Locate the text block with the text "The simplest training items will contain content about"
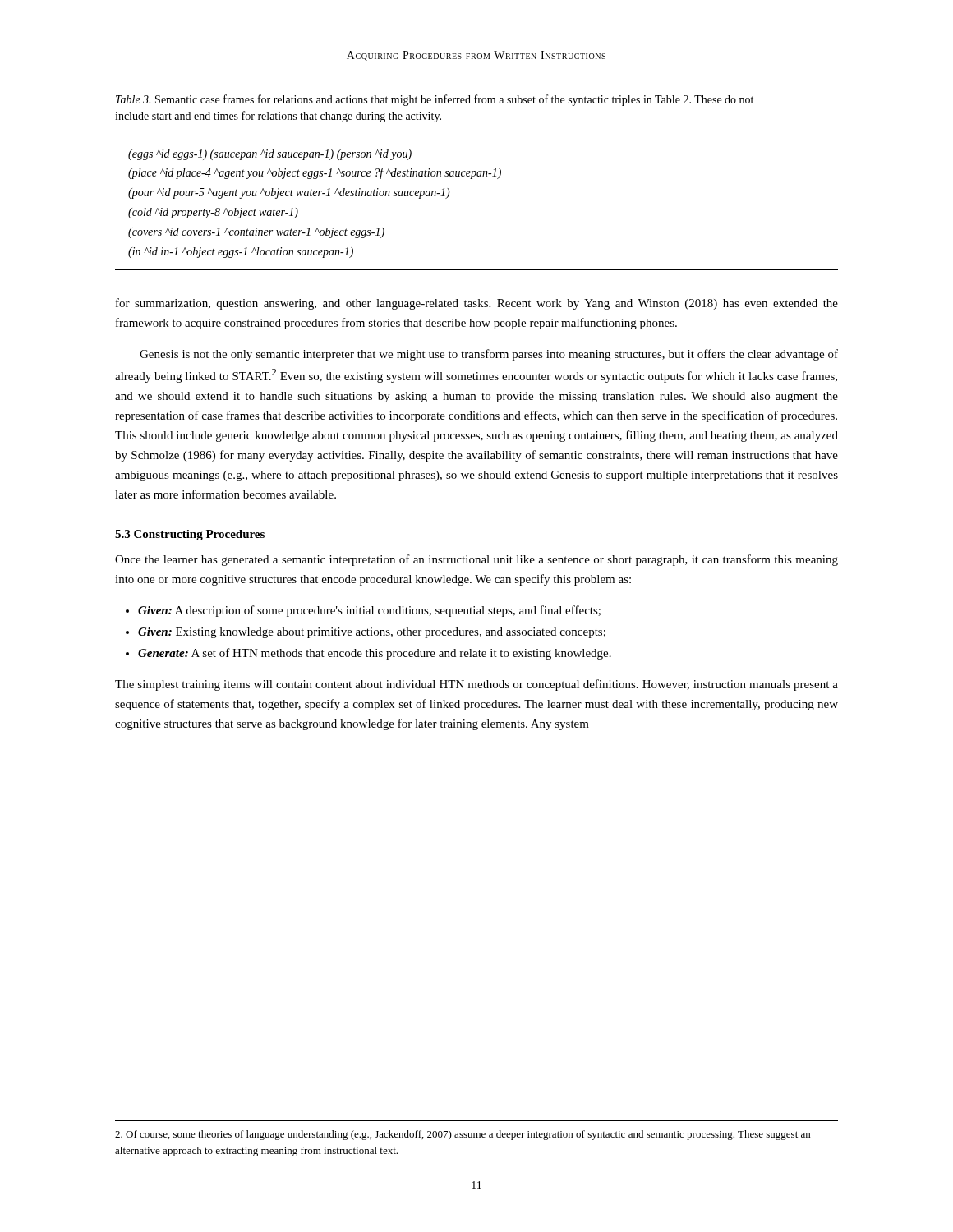This screenshot has width=953, height=1232. (476, 704)
